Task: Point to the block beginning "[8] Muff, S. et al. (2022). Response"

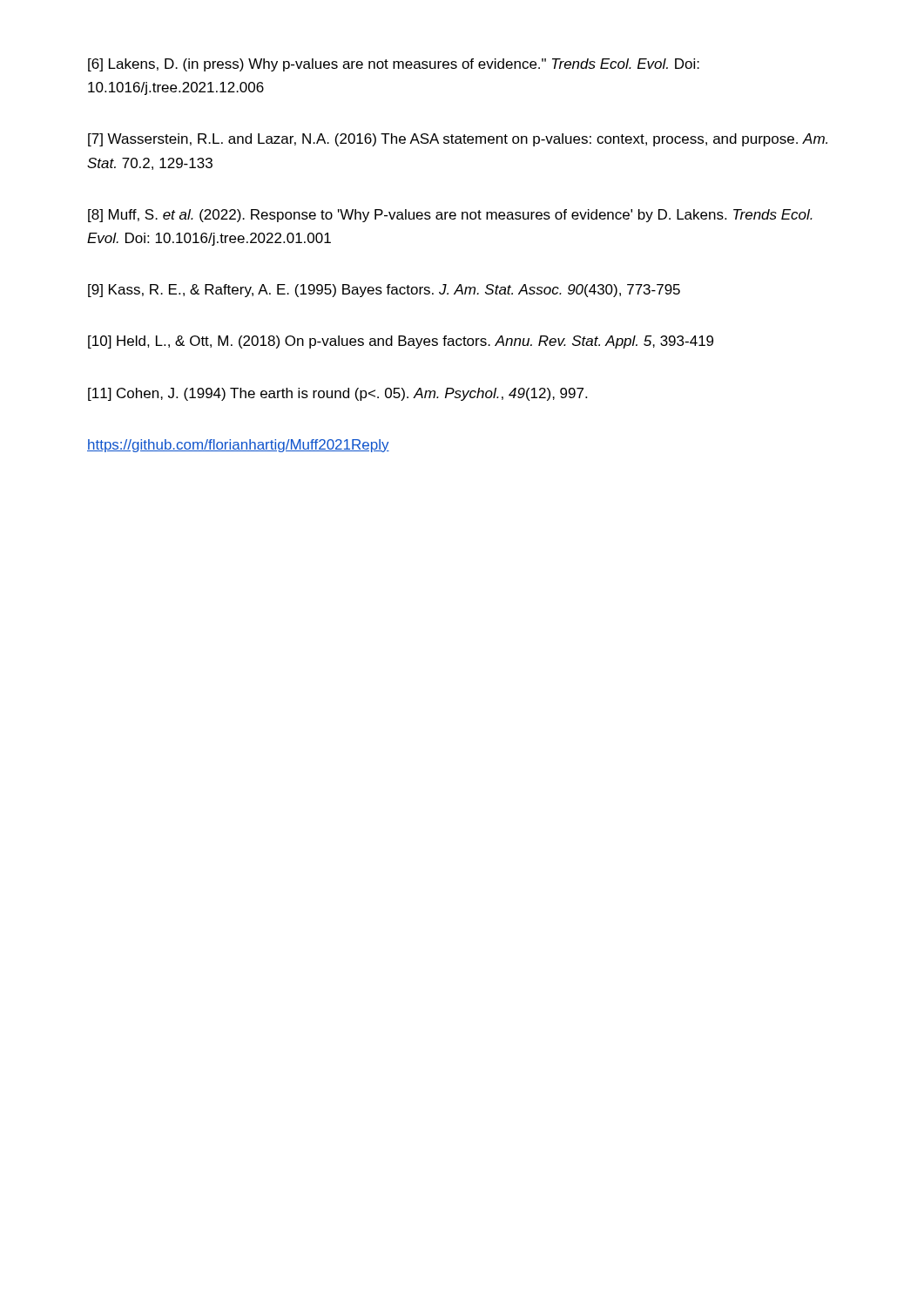Action: click(x=450, y=226)
